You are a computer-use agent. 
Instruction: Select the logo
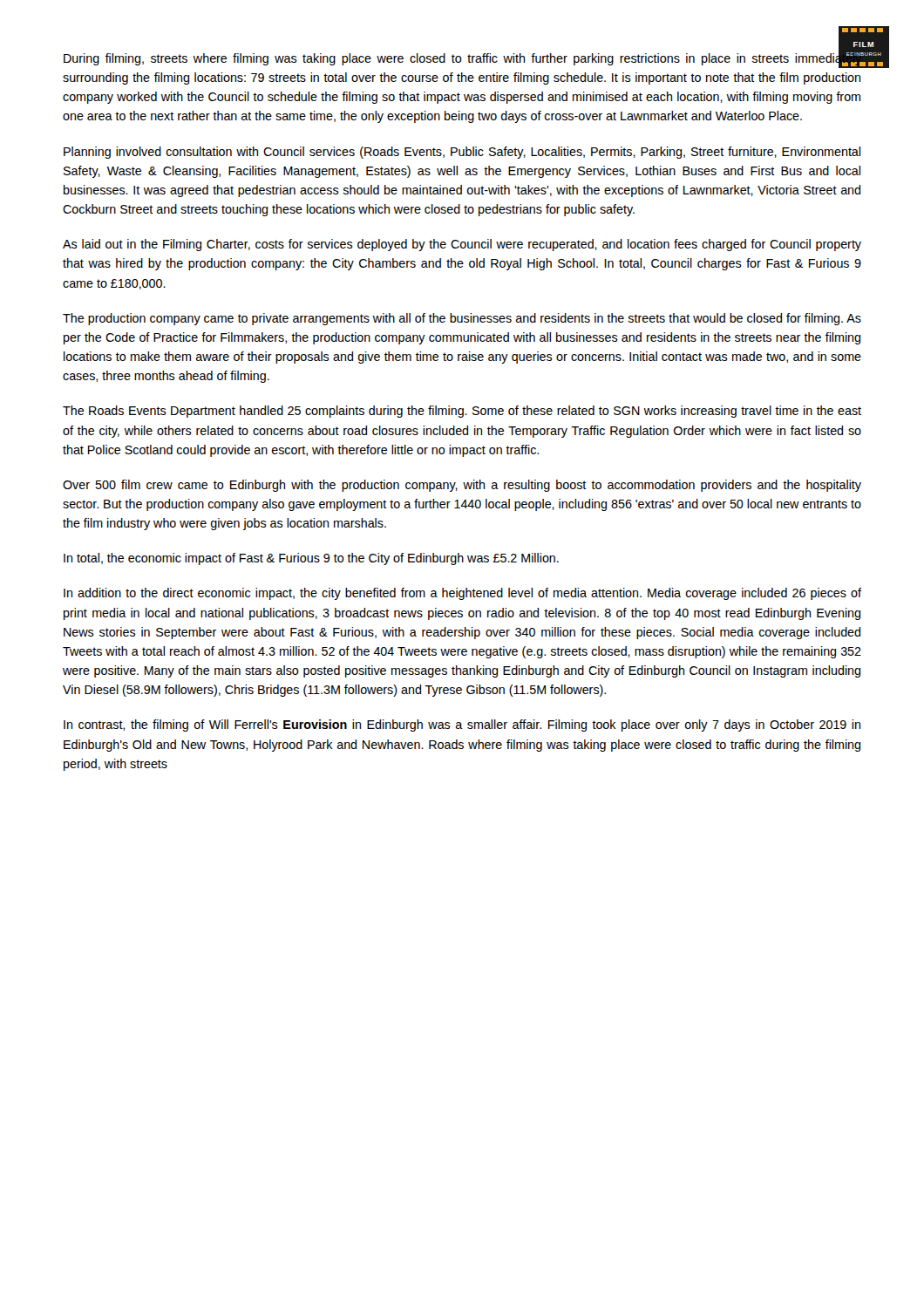point(864,47)
